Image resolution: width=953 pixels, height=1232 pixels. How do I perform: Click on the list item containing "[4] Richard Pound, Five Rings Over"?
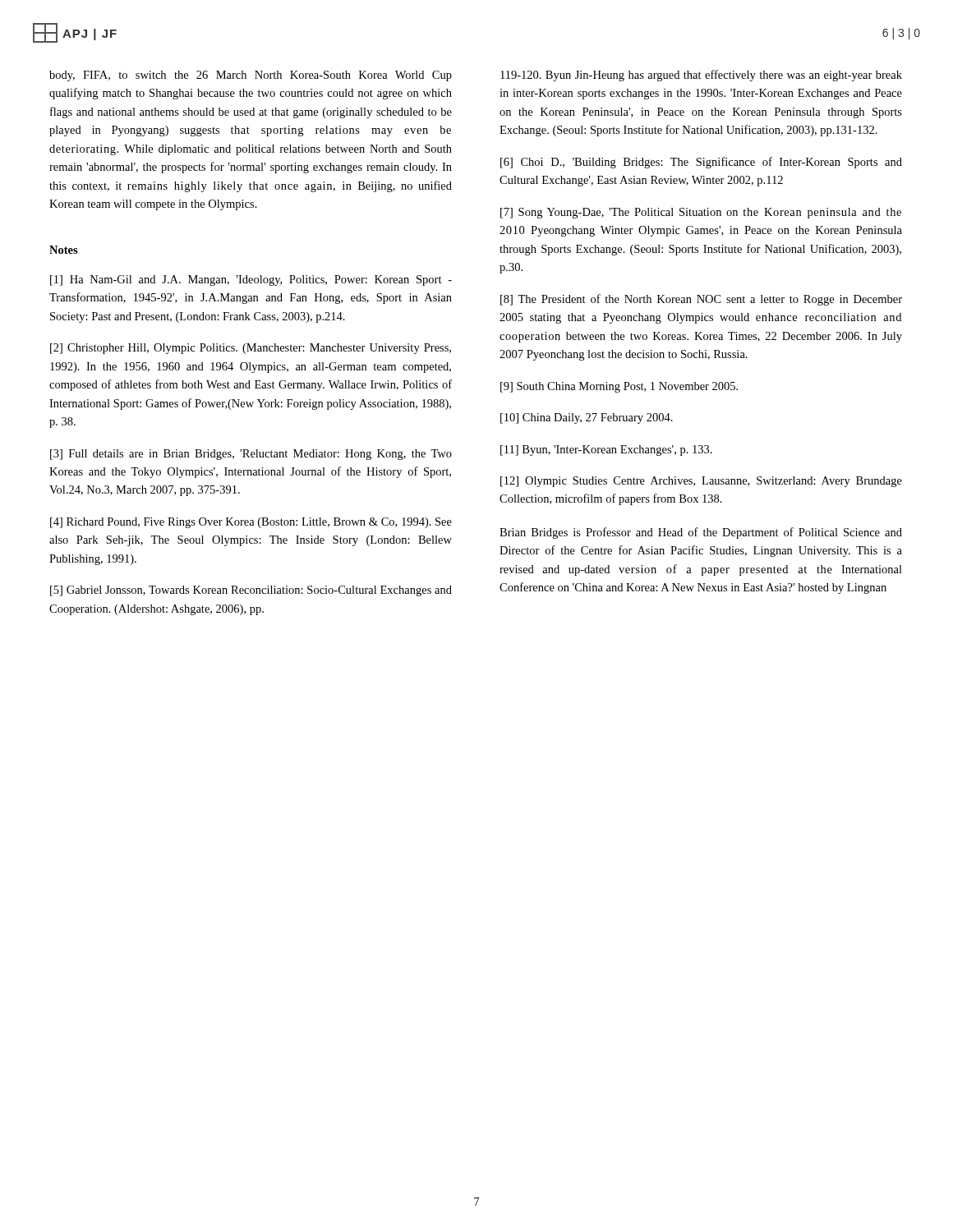coord(251,540)
